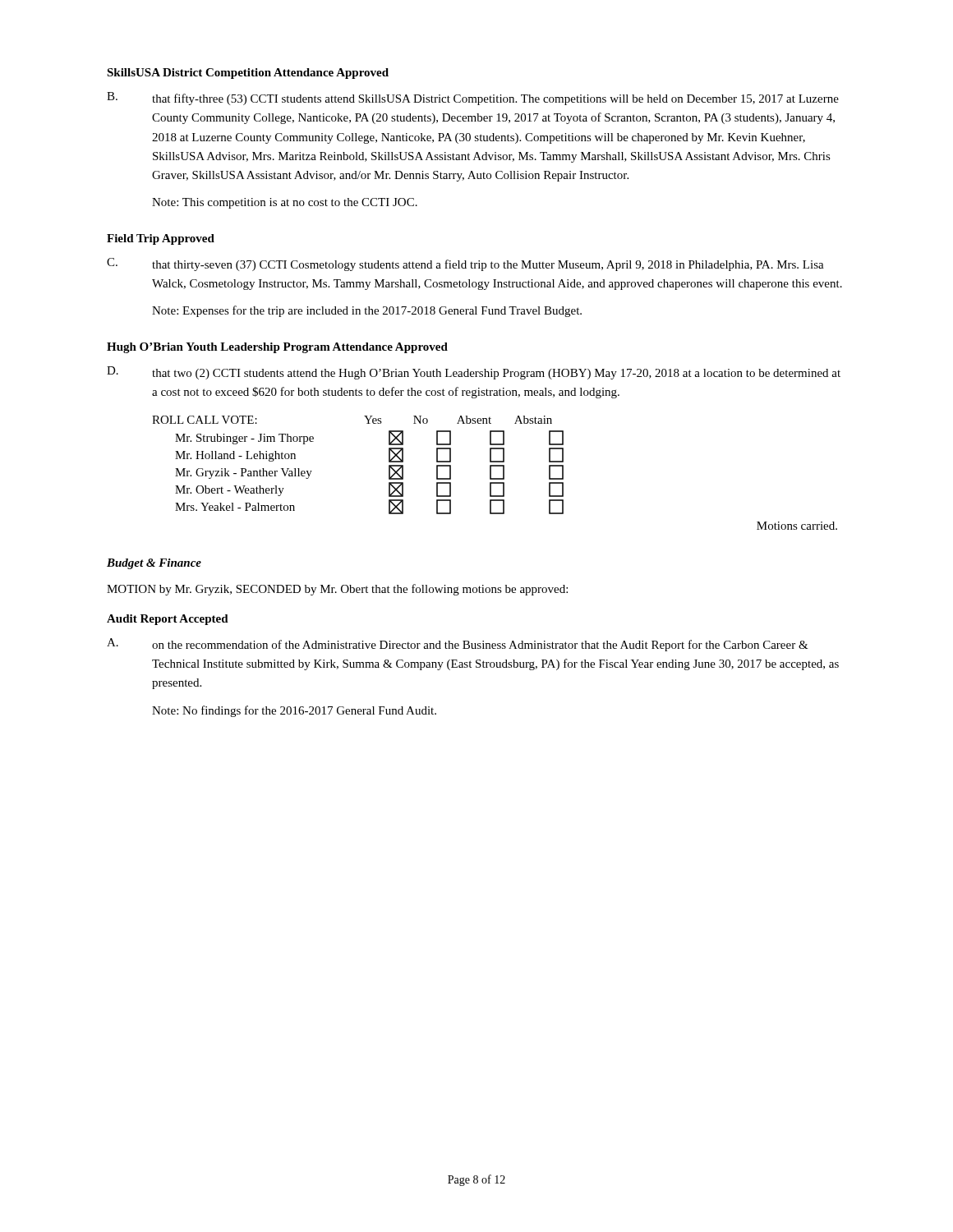Locate the section header containing "SkillsUSA District Competition Attendance"
The image size is (953, 1232).
coord(248,72)
